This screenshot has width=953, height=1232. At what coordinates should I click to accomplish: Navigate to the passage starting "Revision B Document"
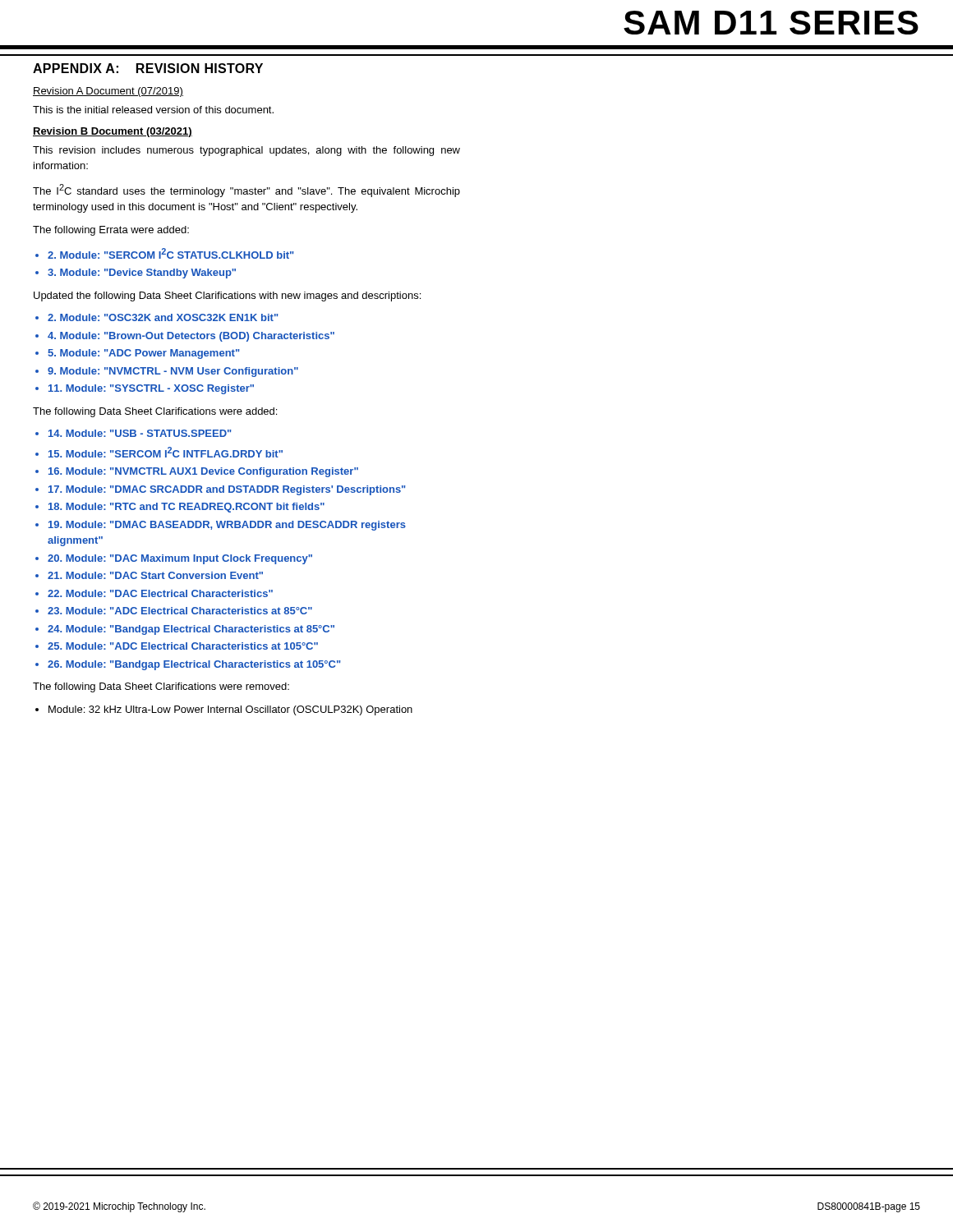point(113,132)
